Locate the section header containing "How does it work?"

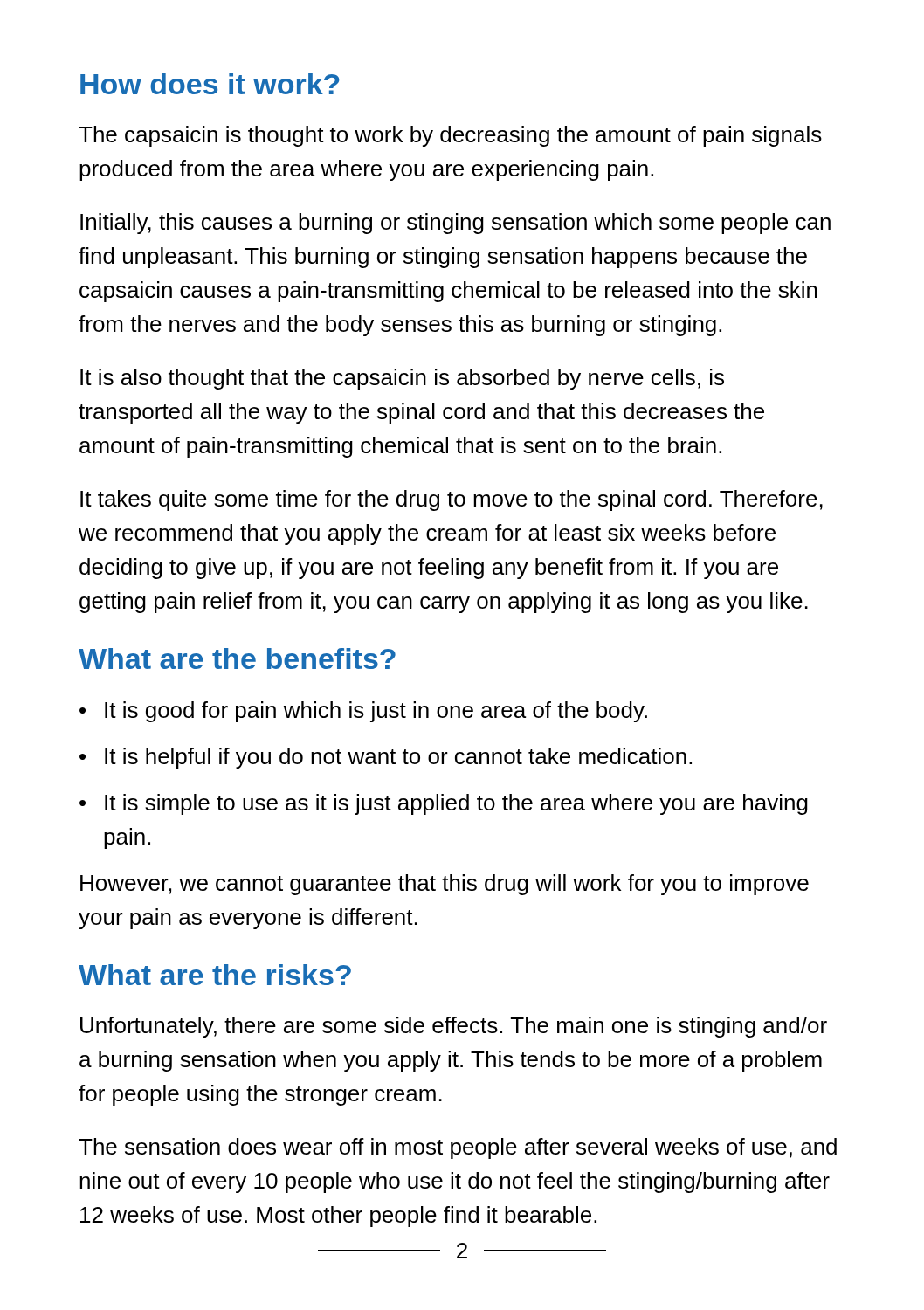coord(210,84)
